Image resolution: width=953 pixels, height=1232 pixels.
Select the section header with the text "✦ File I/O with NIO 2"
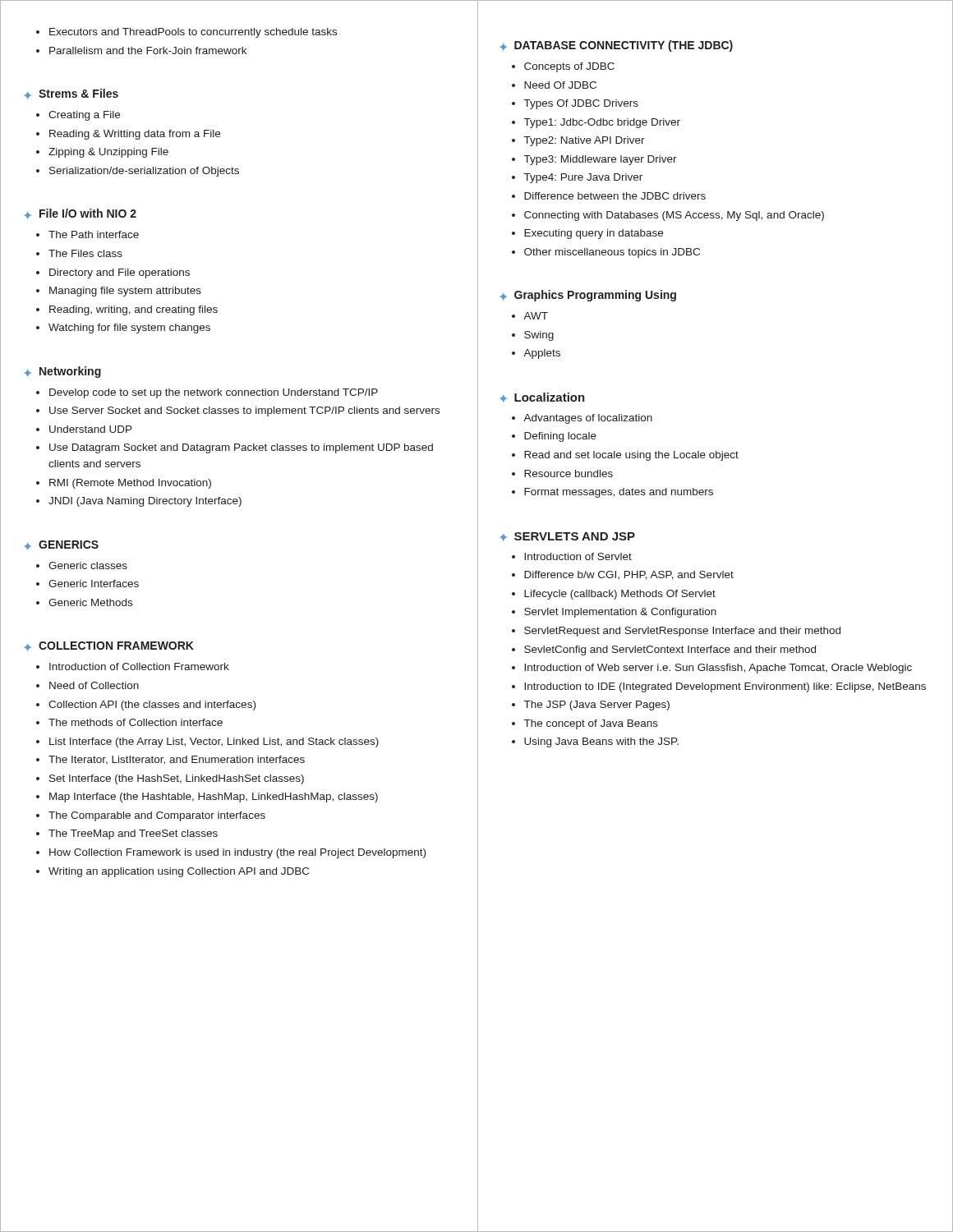(79, 215)
